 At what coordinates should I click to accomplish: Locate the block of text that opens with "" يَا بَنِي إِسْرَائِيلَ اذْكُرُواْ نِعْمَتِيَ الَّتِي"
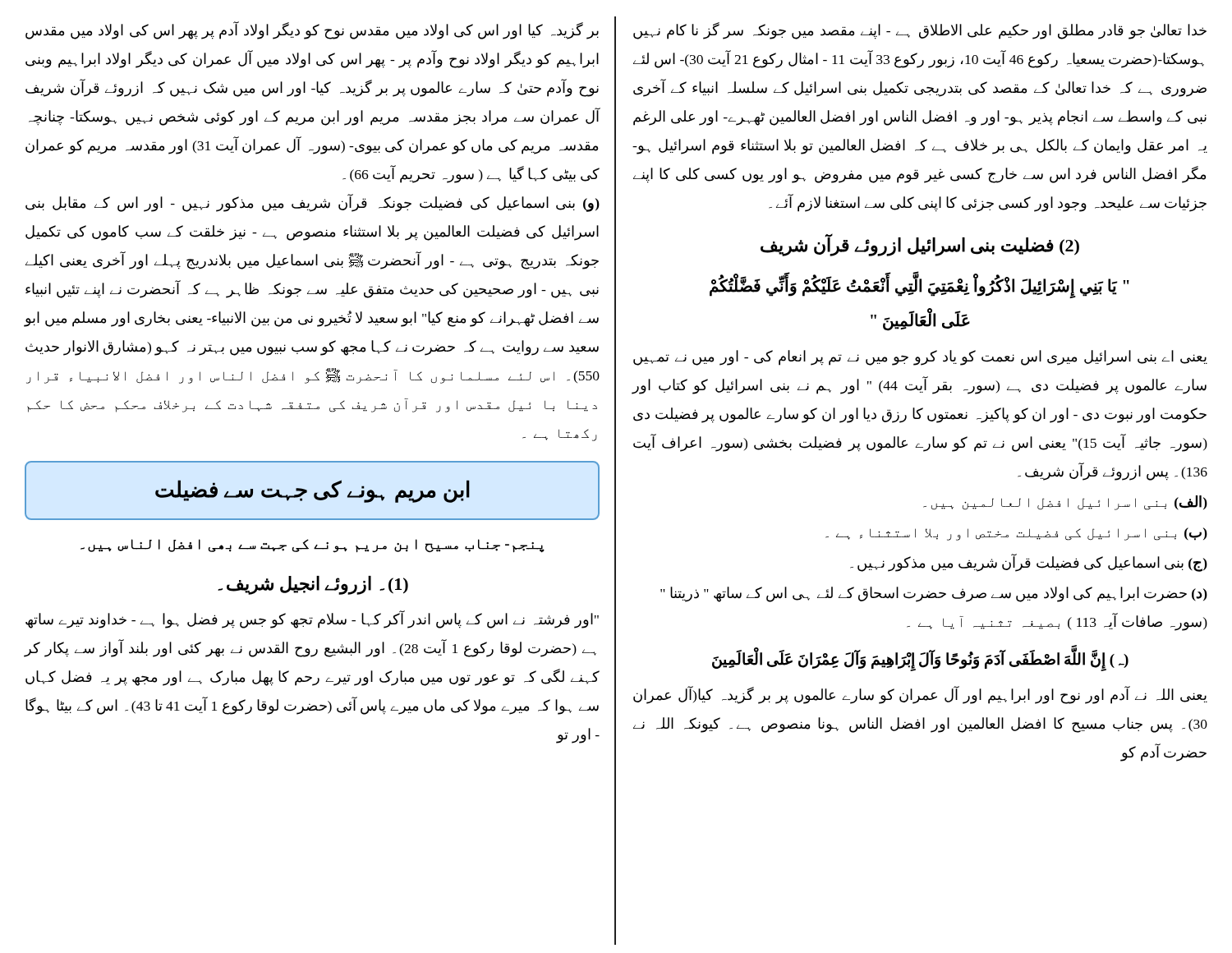[x=920, y=518]
